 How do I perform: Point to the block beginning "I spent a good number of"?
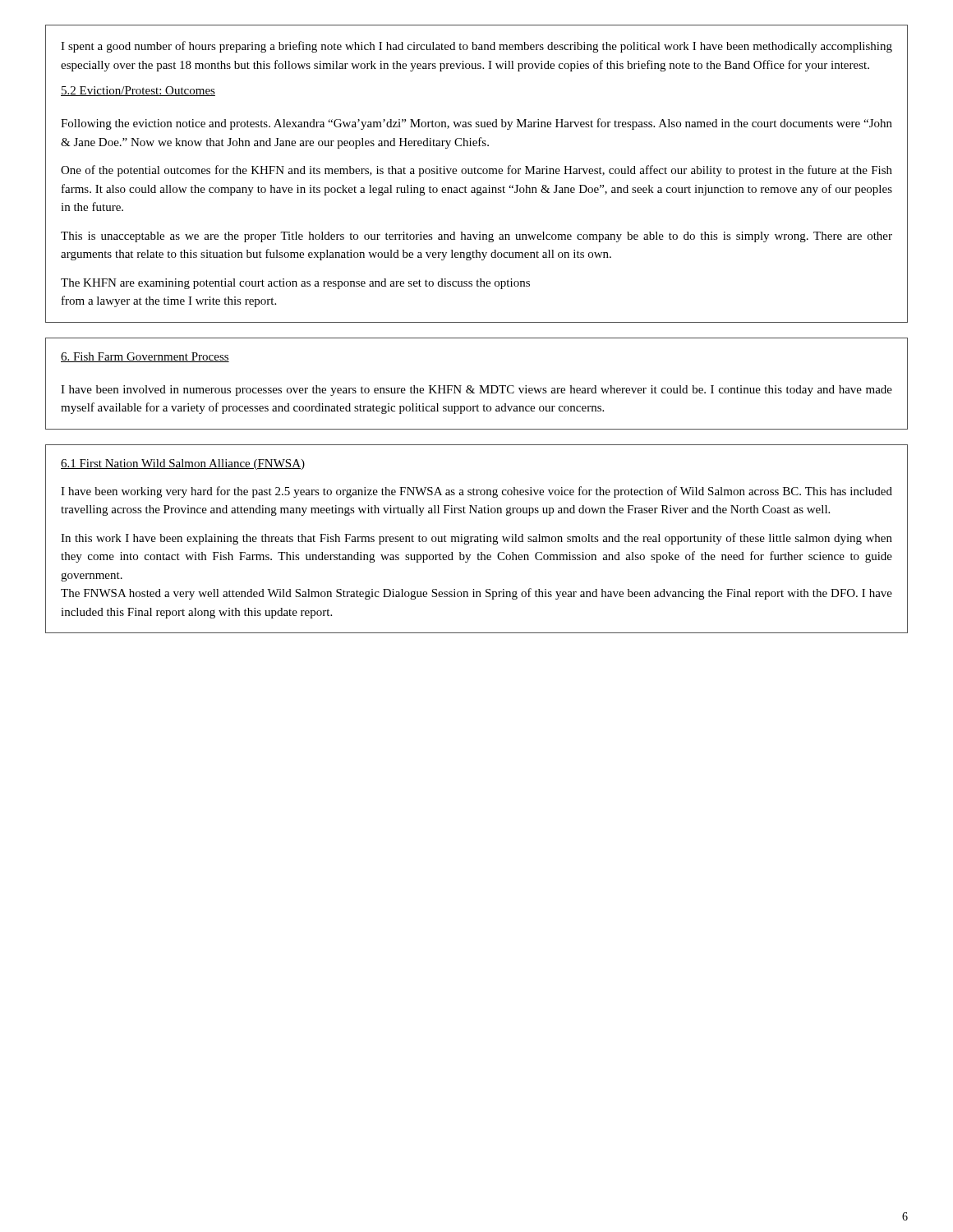click(476, 55)
